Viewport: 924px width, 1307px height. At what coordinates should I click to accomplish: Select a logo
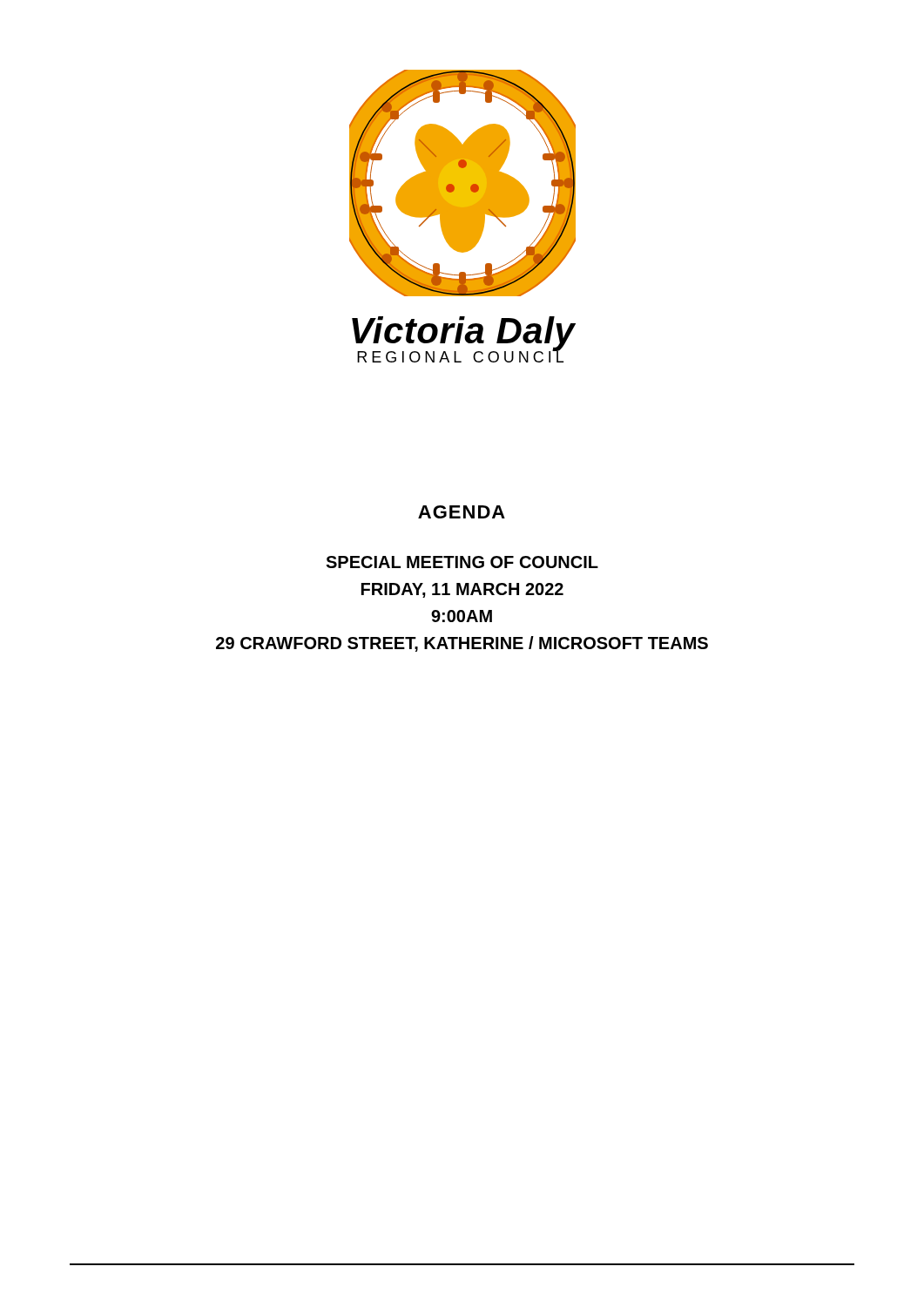tap(462, 218)
